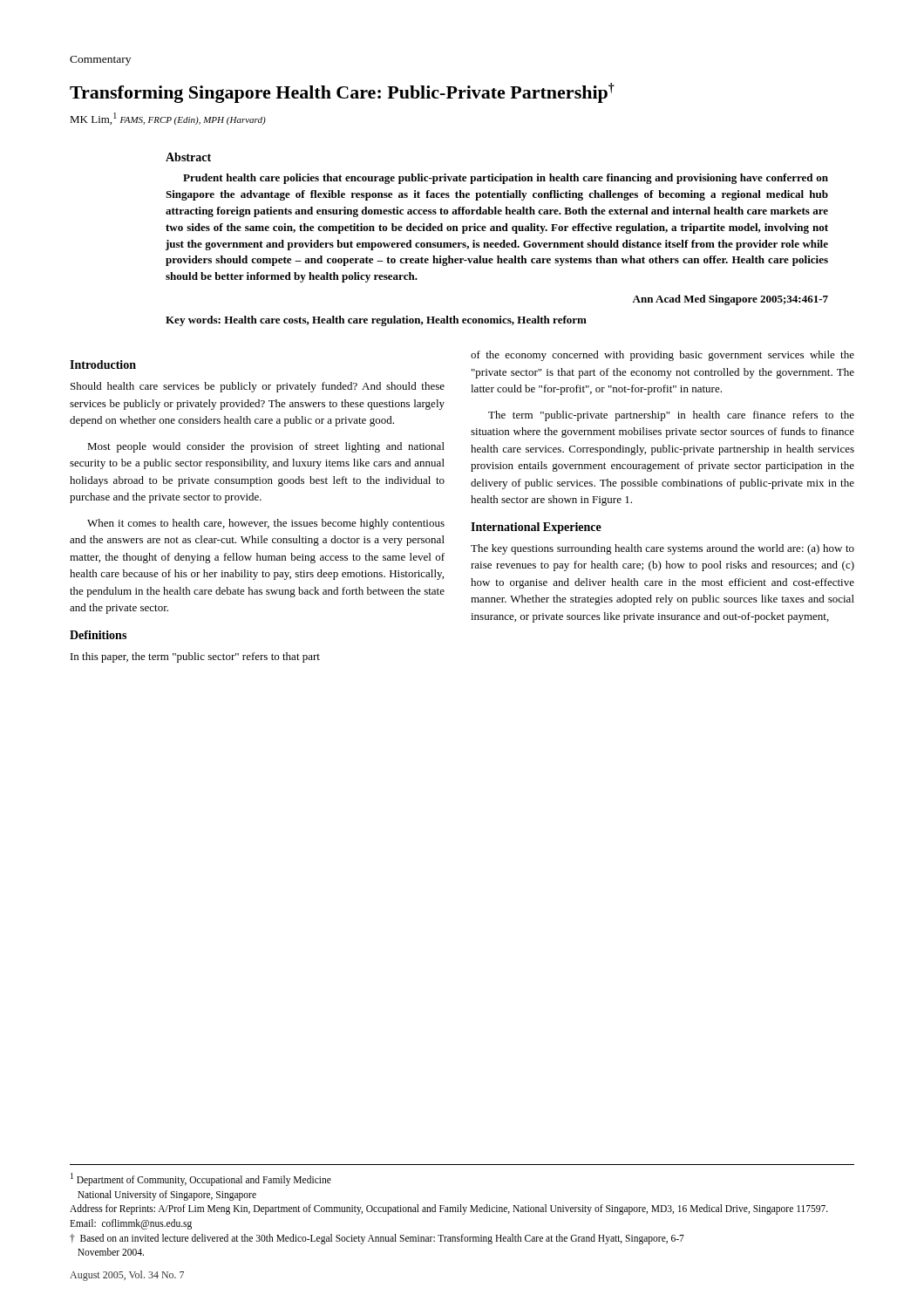The height and width of the screenshot is (1308, 924).
Task: Click on the title that reads "Transforming Singapore Health Care: Public-Private Partnership†"
Action: click(x=342, y=92)
